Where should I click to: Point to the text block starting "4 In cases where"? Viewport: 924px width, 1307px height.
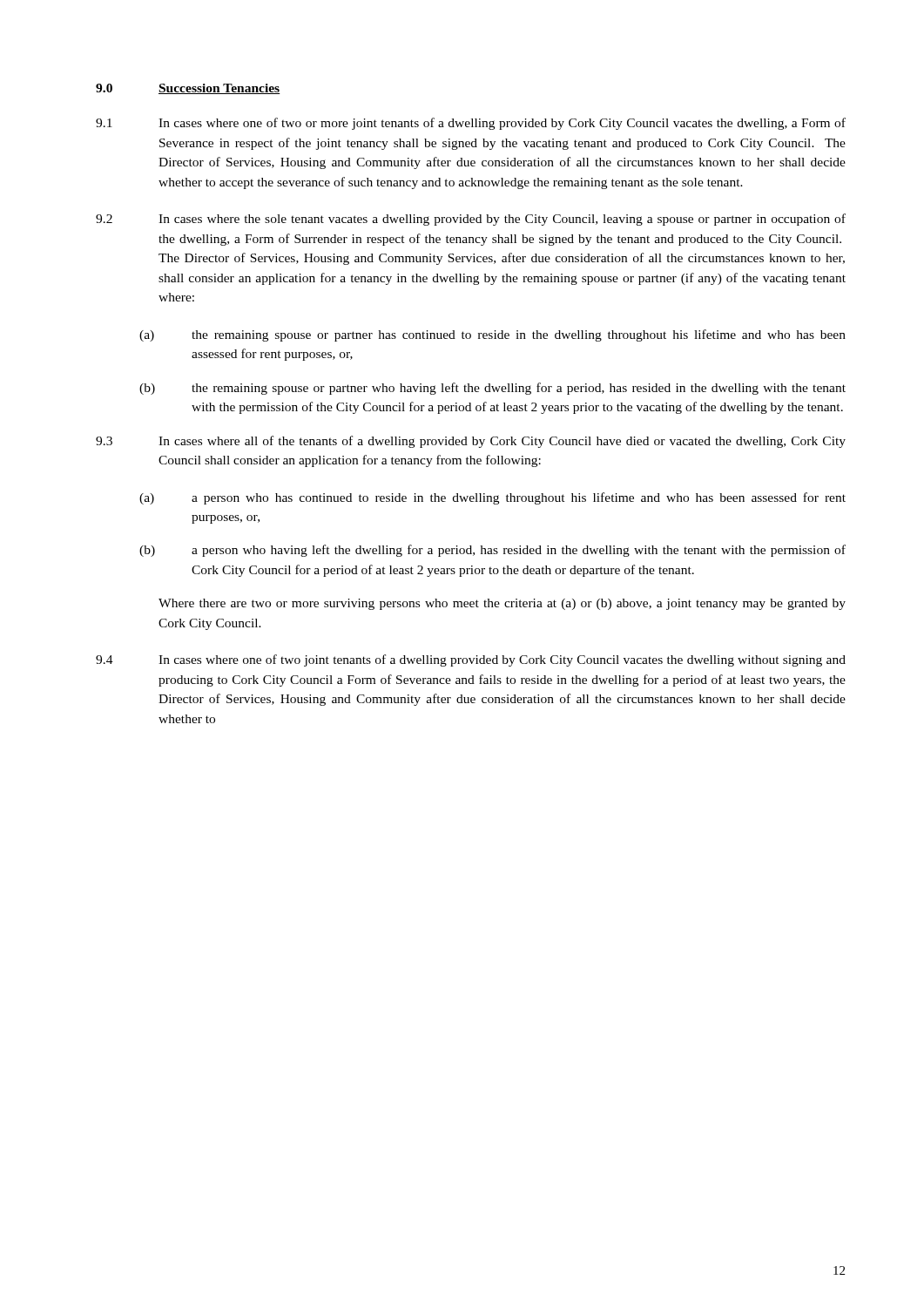coord(471,689)
